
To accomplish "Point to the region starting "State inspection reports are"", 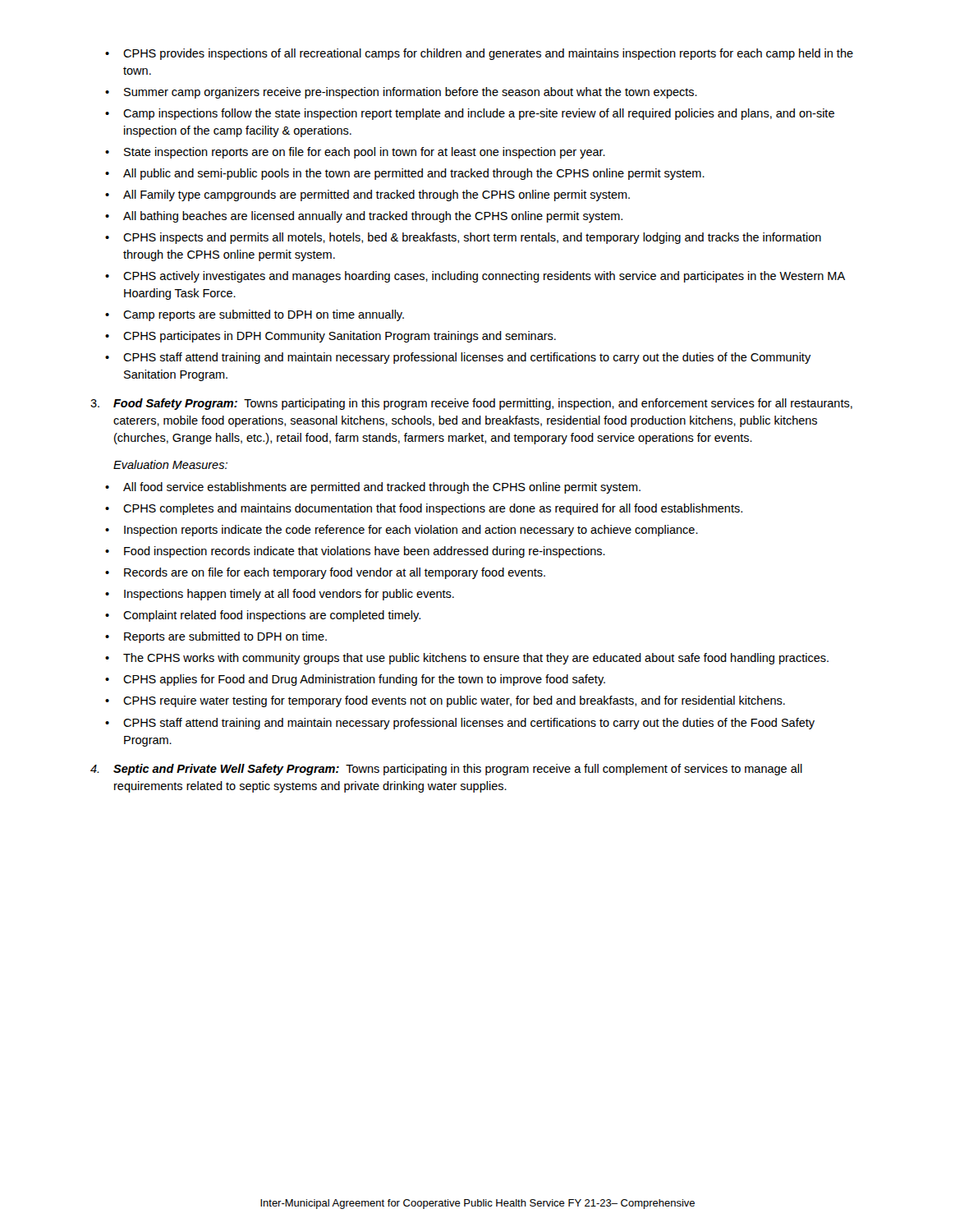I will click(x=364, y=152).
